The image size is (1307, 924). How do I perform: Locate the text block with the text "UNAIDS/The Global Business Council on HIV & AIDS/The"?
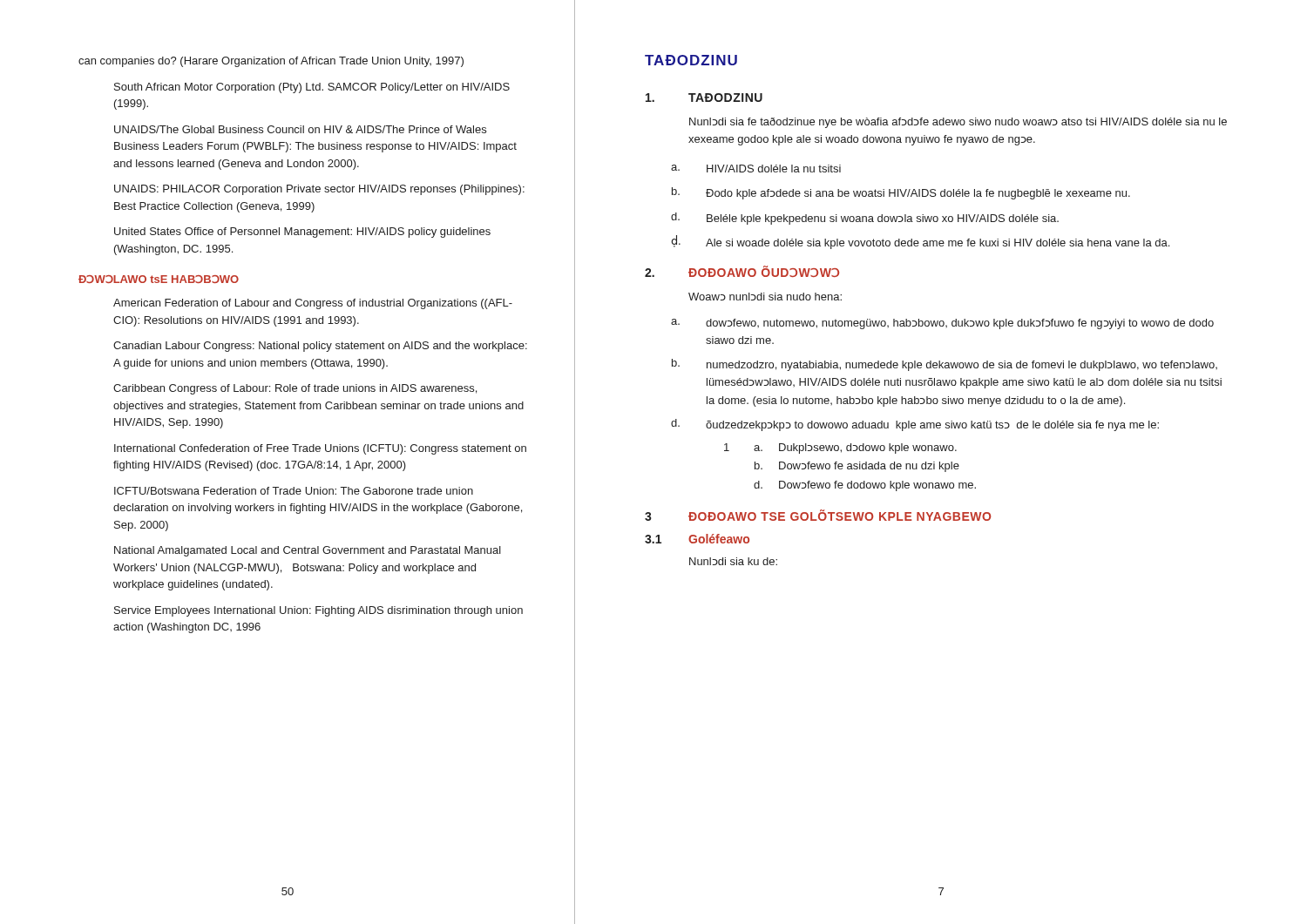(x=315, y=146)
